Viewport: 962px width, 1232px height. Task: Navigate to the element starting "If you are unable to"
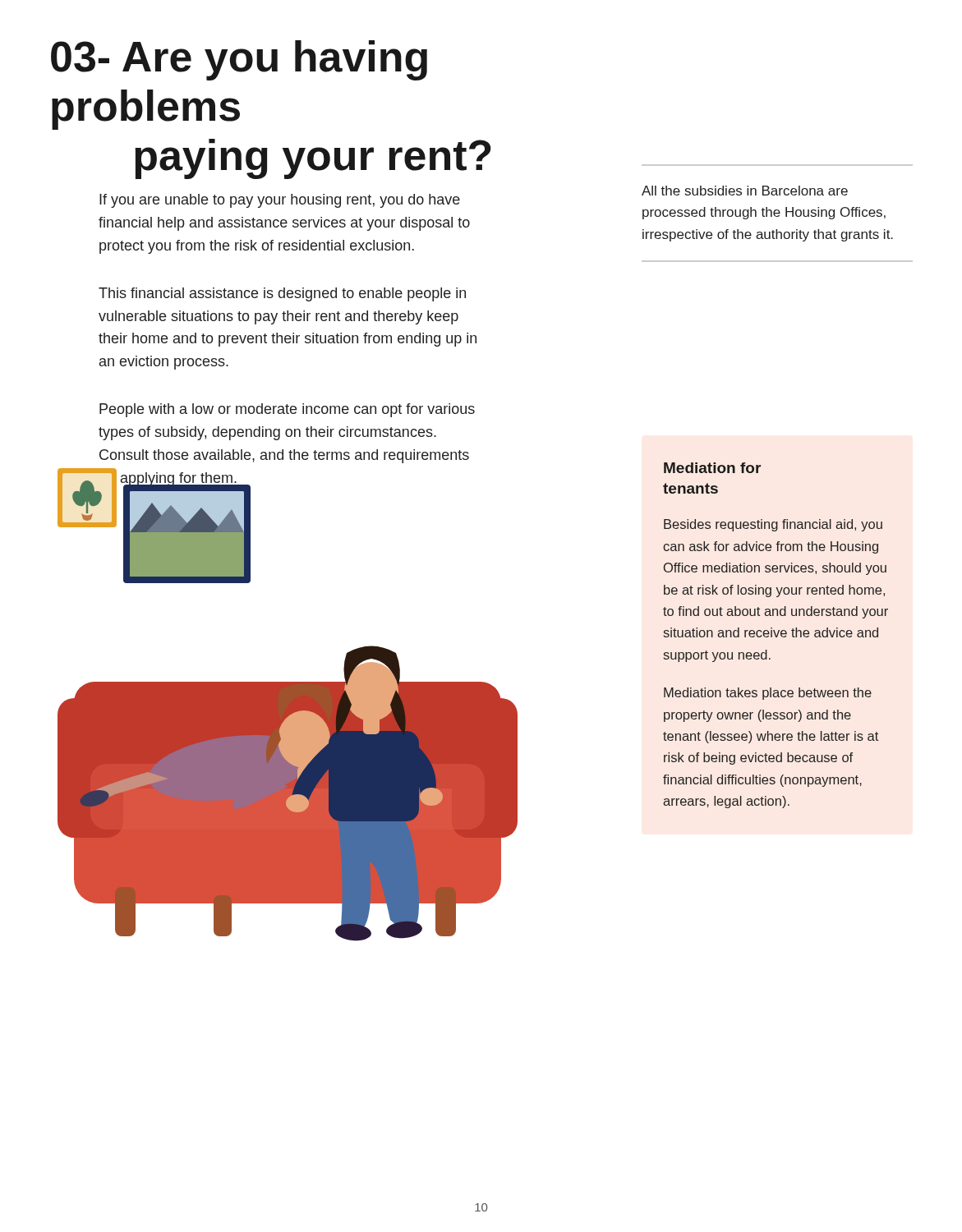pos(284,222)
